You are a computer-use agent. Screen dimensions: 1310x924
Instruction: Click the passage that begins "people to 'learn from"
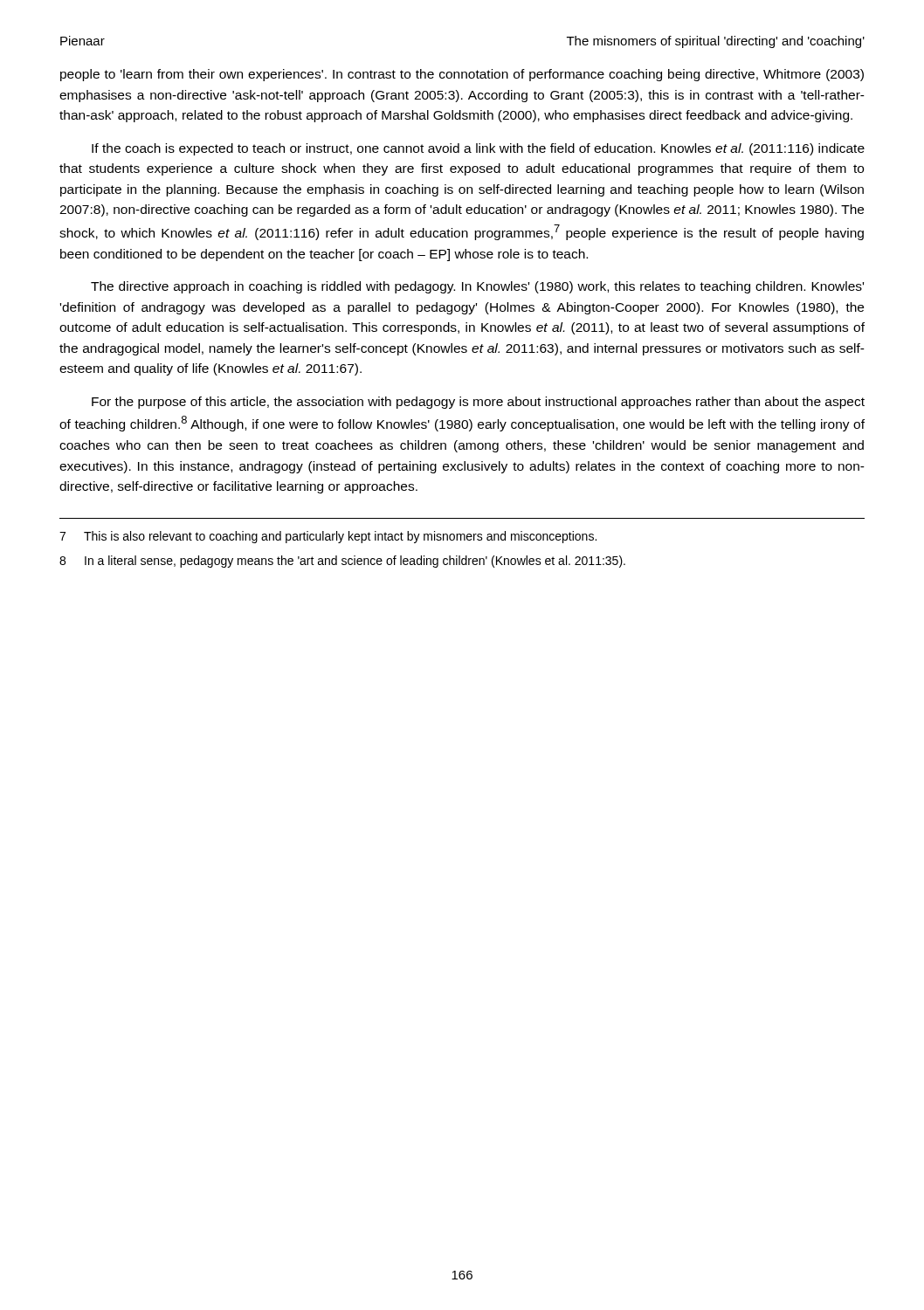462,94
